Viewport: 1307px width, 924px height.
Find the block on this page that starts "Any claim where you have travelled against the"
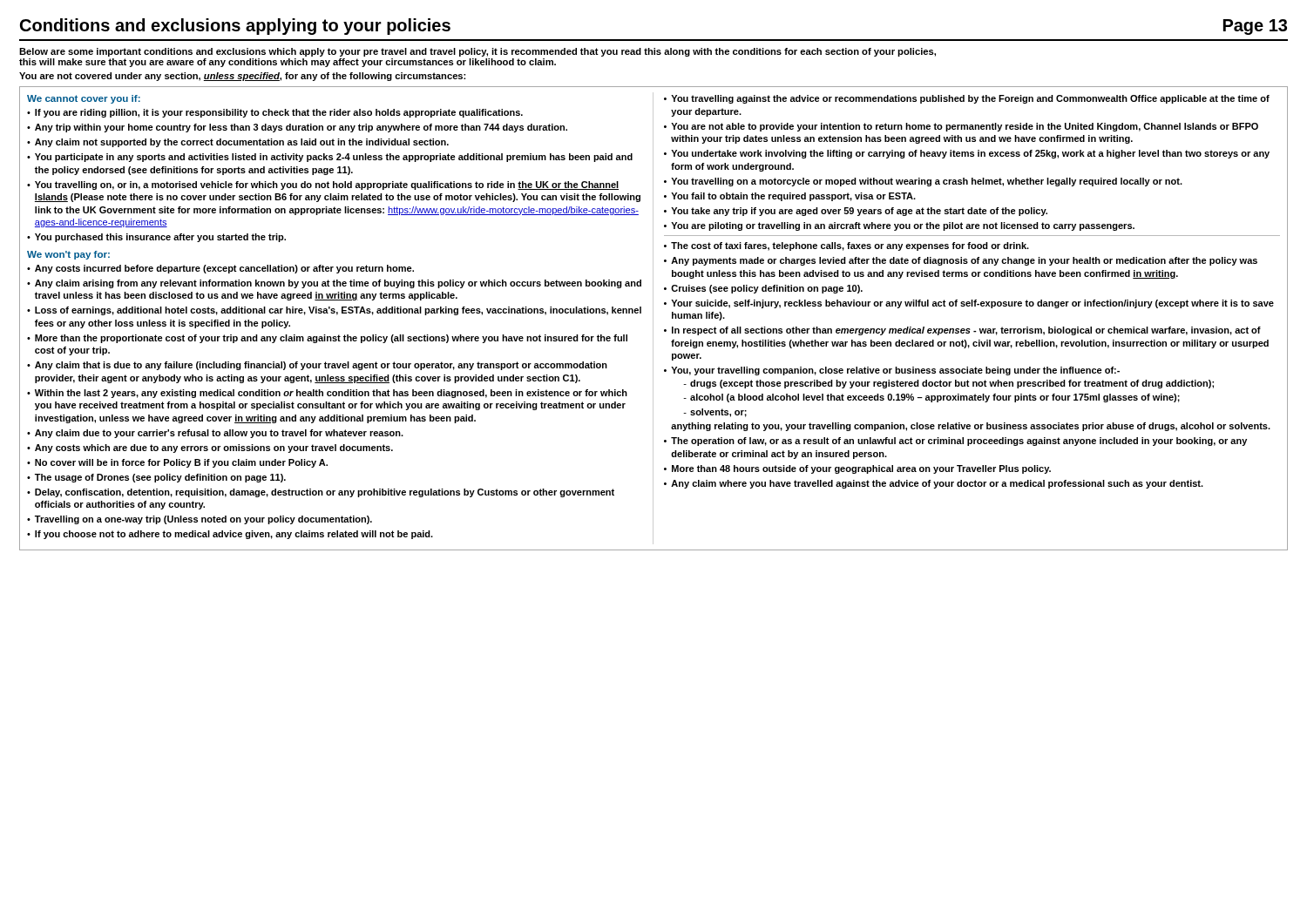pos(976,483)
